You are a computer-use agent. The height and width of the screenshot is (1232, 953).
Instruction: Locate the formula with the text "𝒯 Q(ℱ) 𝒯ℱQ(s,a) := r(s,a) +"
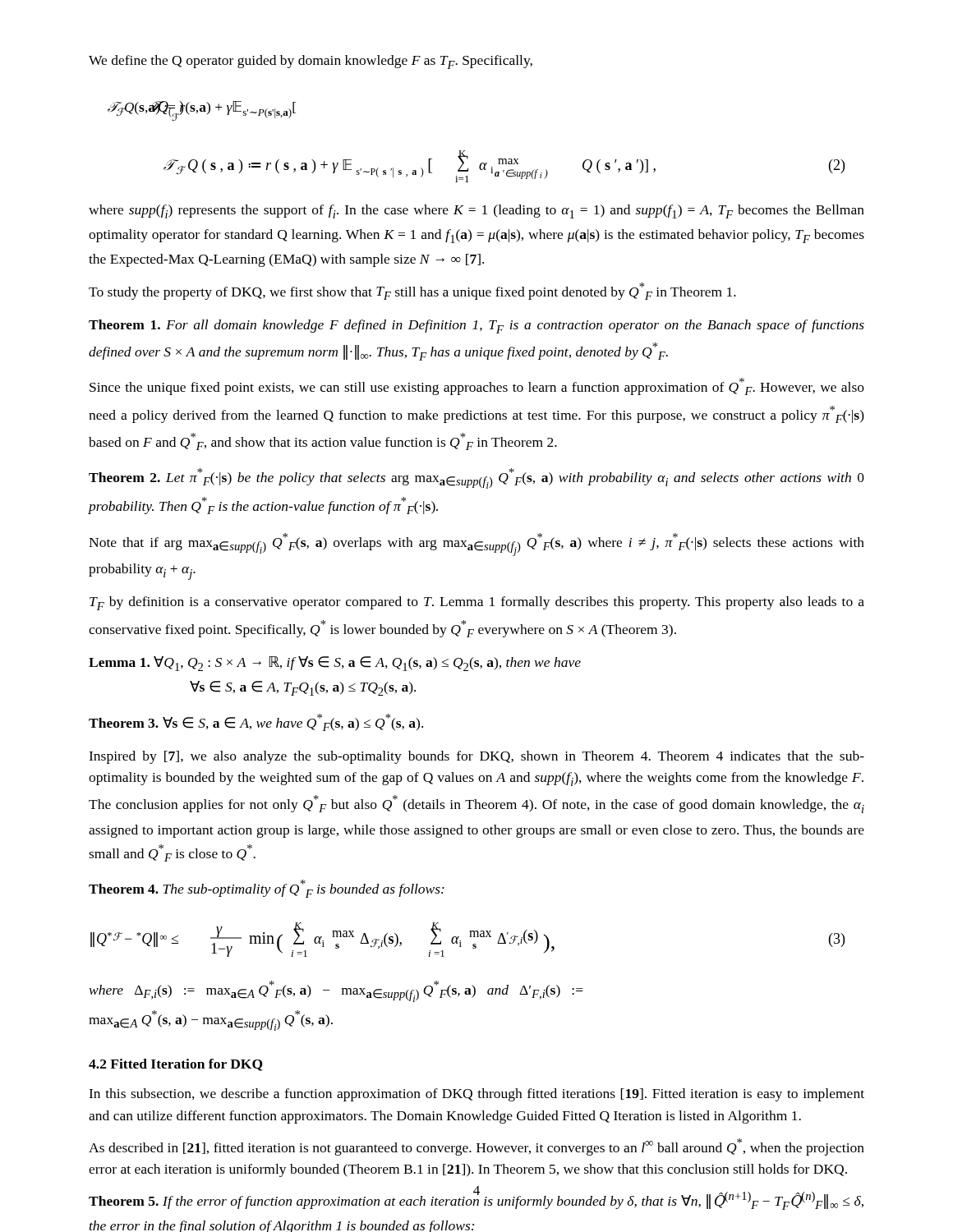pyautogui.click(x=202, y=111)
